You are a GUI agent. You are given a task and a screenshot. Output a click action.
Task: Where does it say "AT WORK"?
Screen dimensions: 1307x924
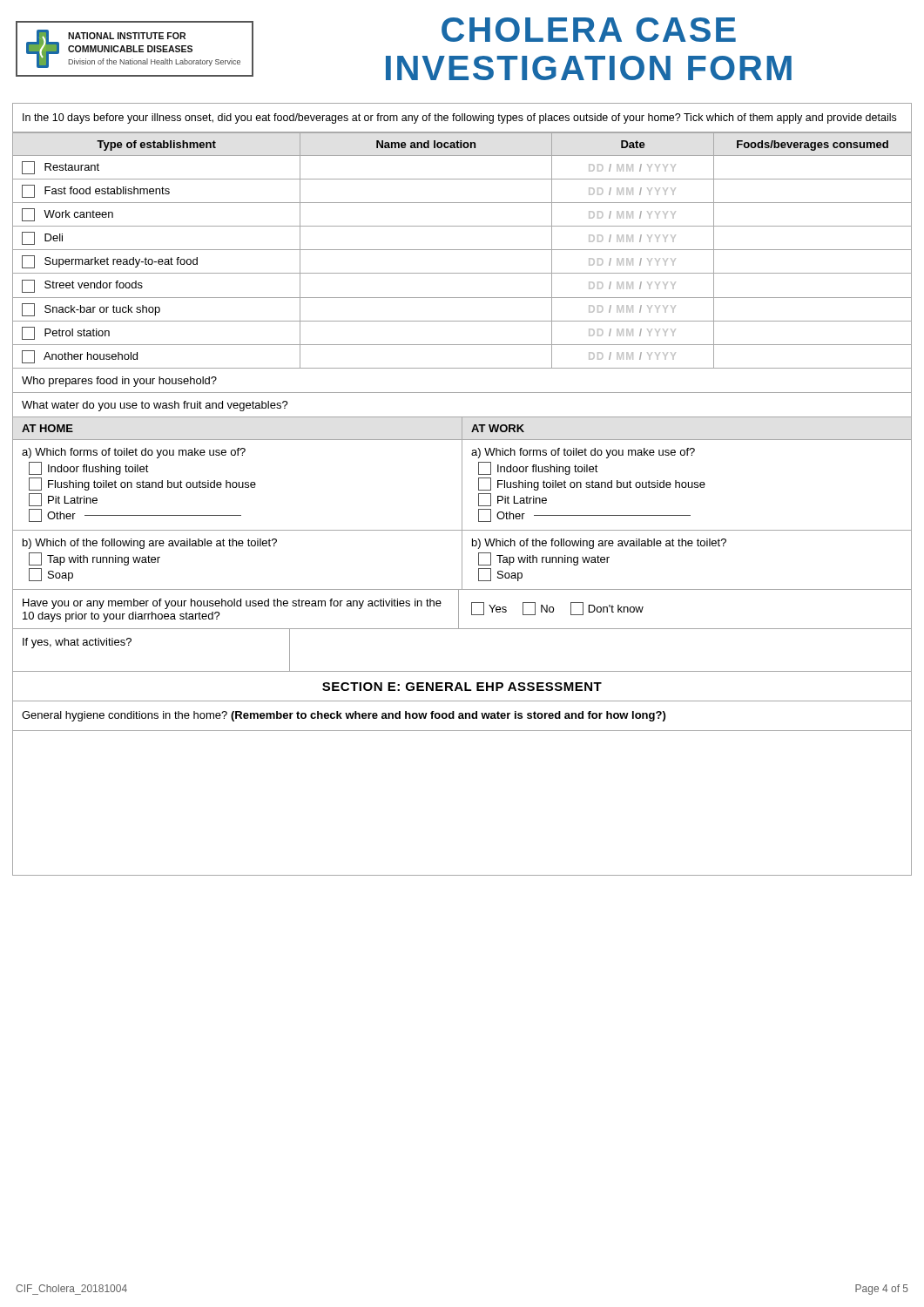click(x=498, y=428)
